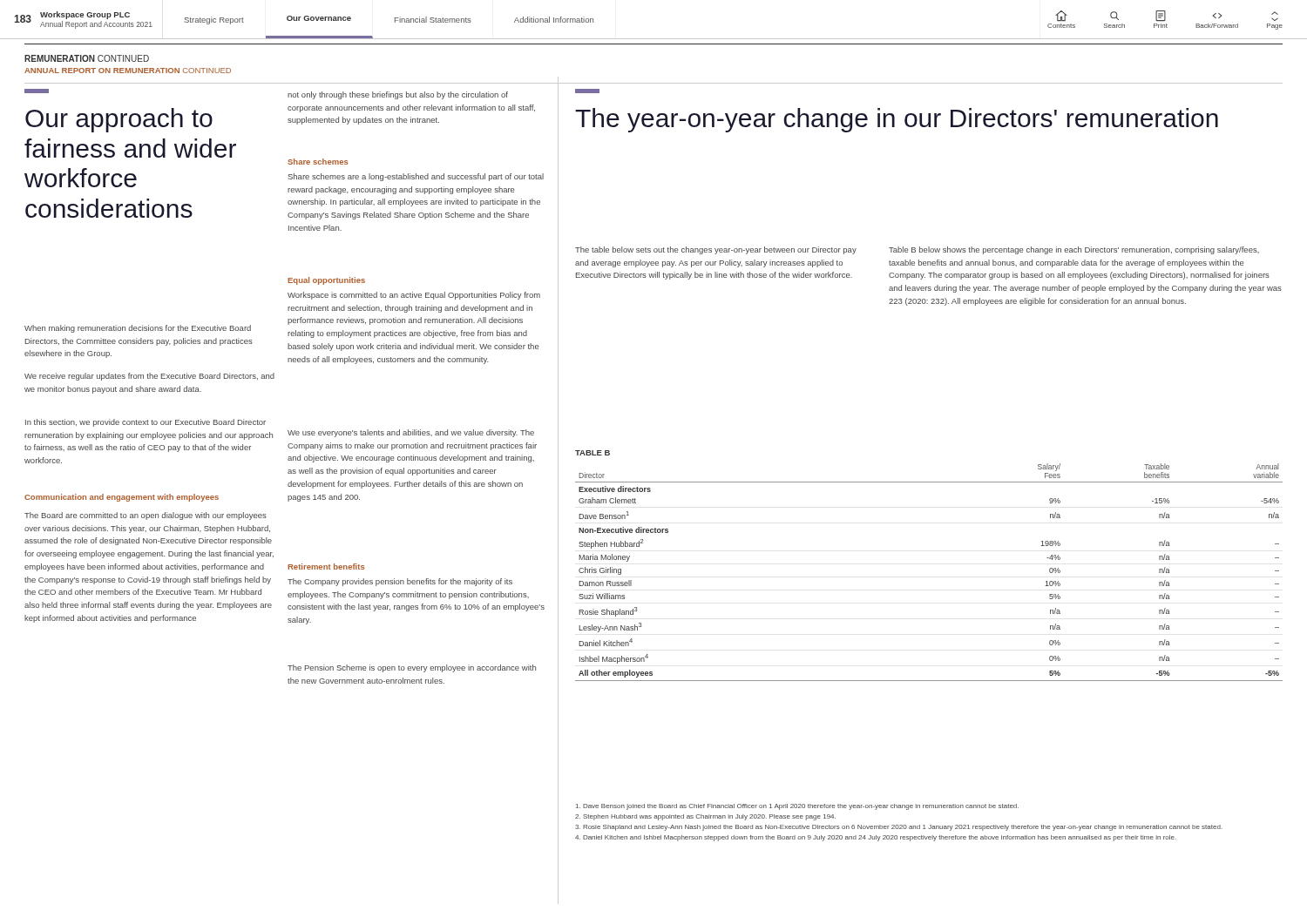This screenshot has height=924, width=1307.
Task: Click the passage that begins "not only through these briefings"
Action: 412,107
